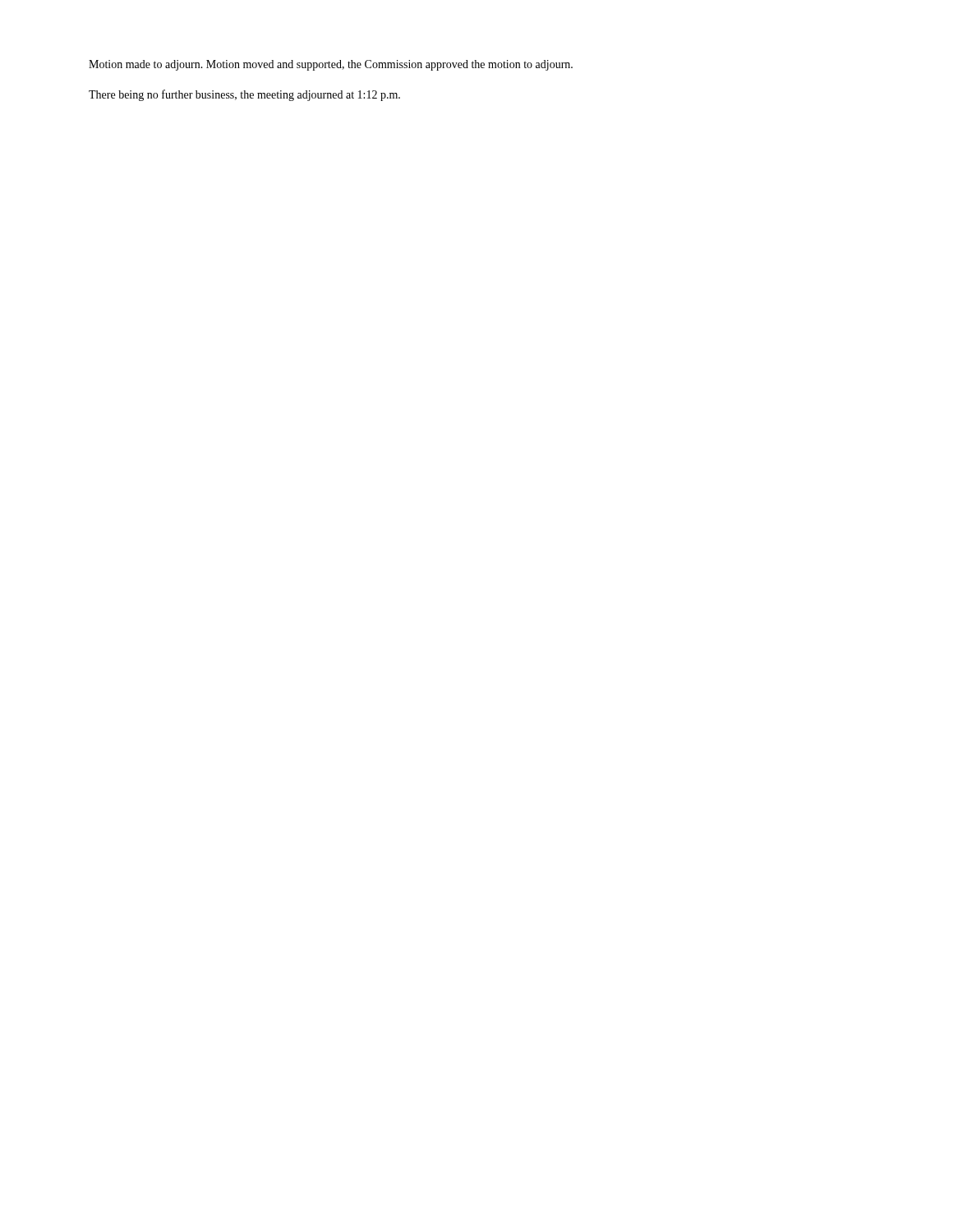Select the region starting "There being no further business,"
953x1232 pixels.
(245, 95)
